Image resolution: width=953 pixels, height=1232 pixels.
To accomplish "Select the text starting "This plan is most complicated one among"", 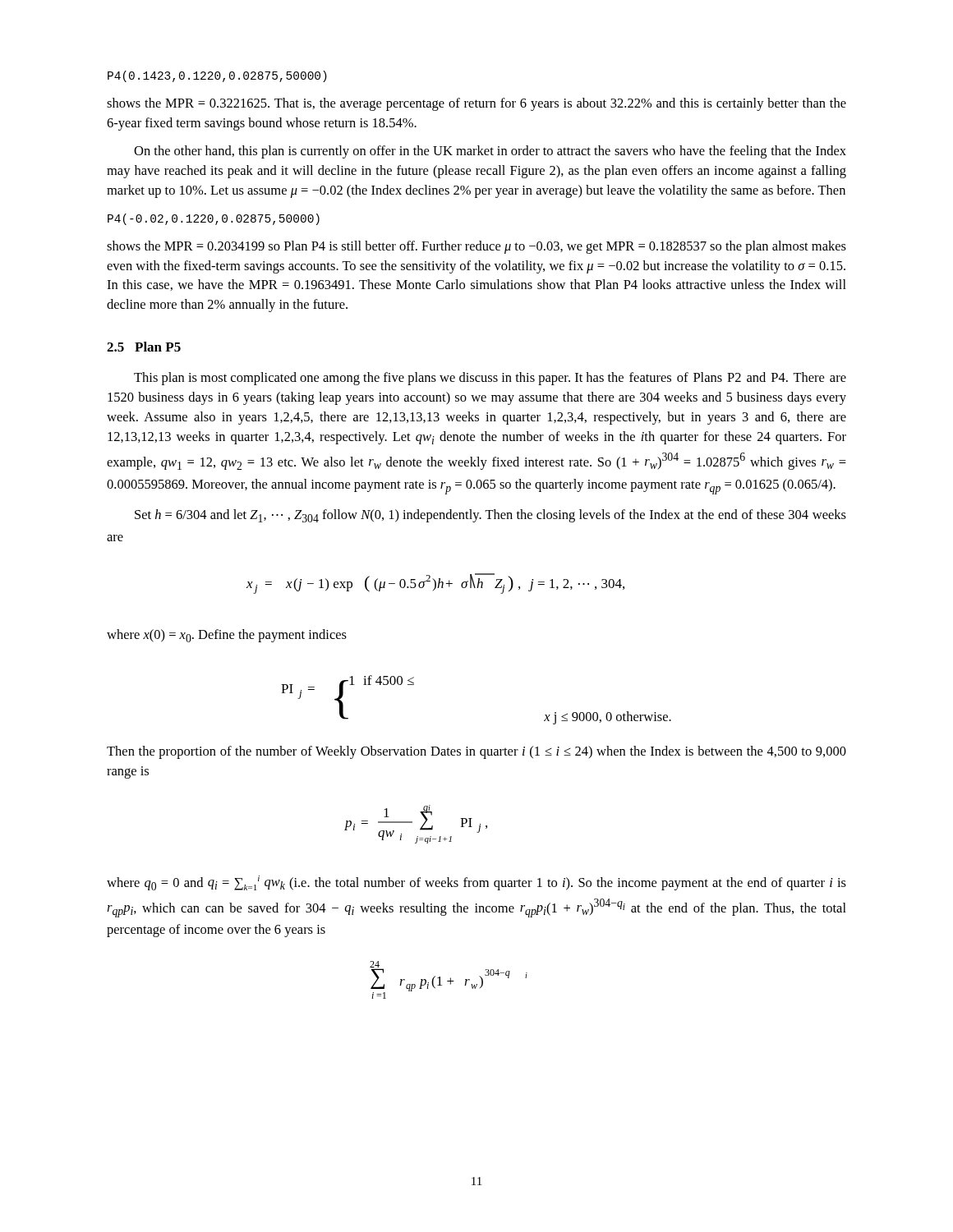I will 476,431.
